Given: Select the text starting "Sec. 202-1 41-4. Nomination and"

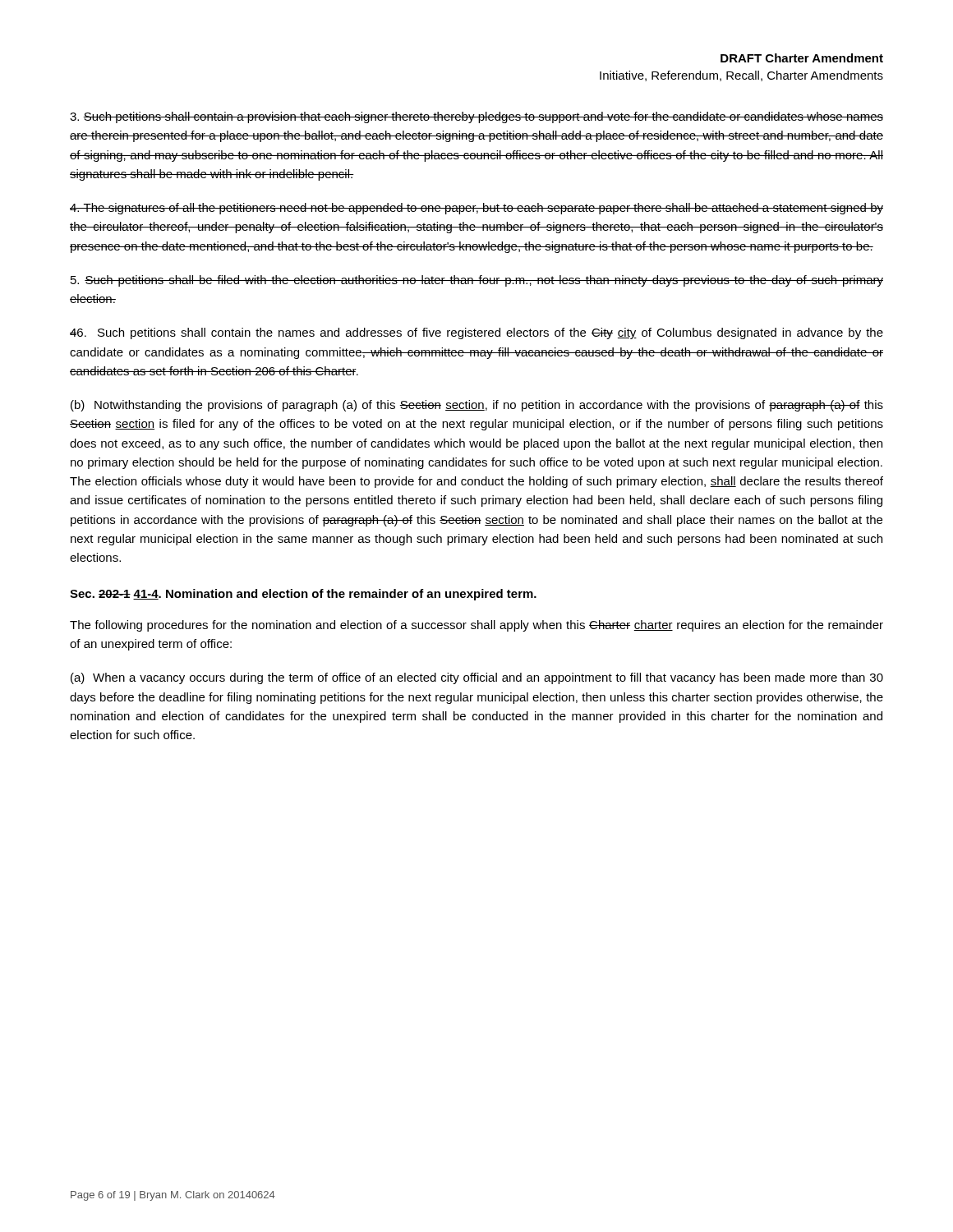Looking at the screenshot, I should 303,594.
